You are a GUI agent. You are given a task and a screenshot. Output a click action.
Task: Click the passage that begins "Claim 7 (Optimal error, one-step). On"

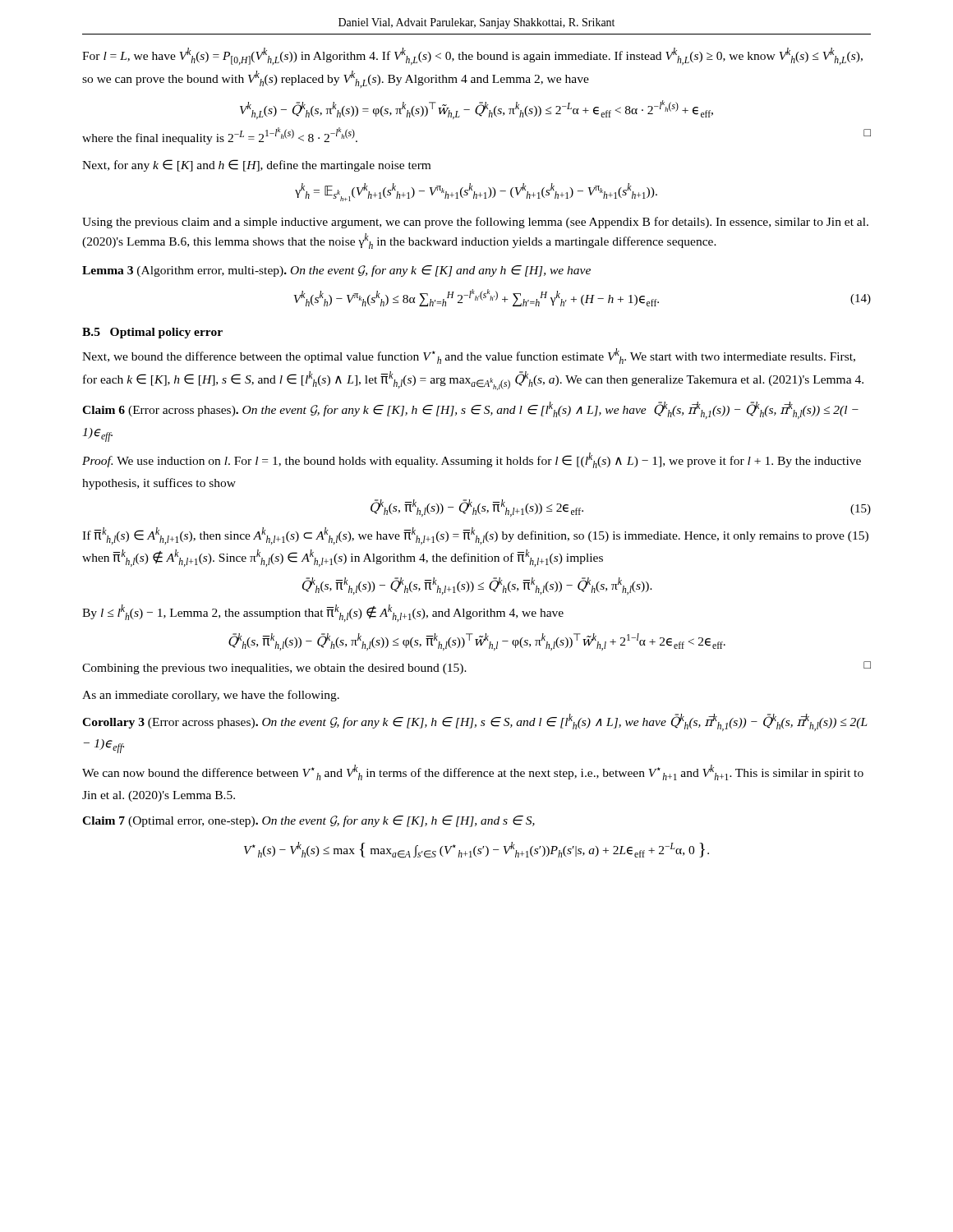coord(309,820)
